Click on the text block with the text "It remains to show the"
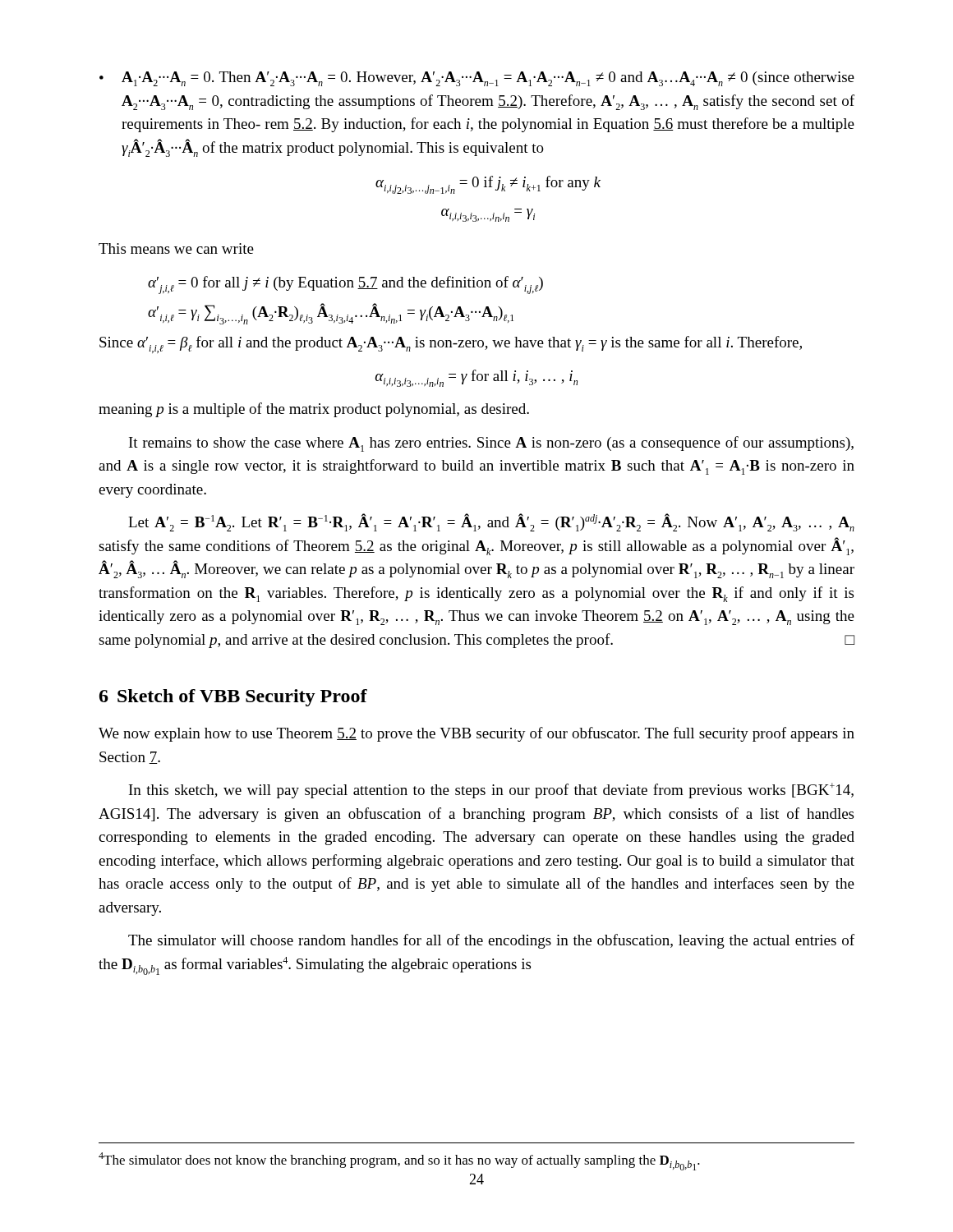953x1232 pixels. [476, 466]
